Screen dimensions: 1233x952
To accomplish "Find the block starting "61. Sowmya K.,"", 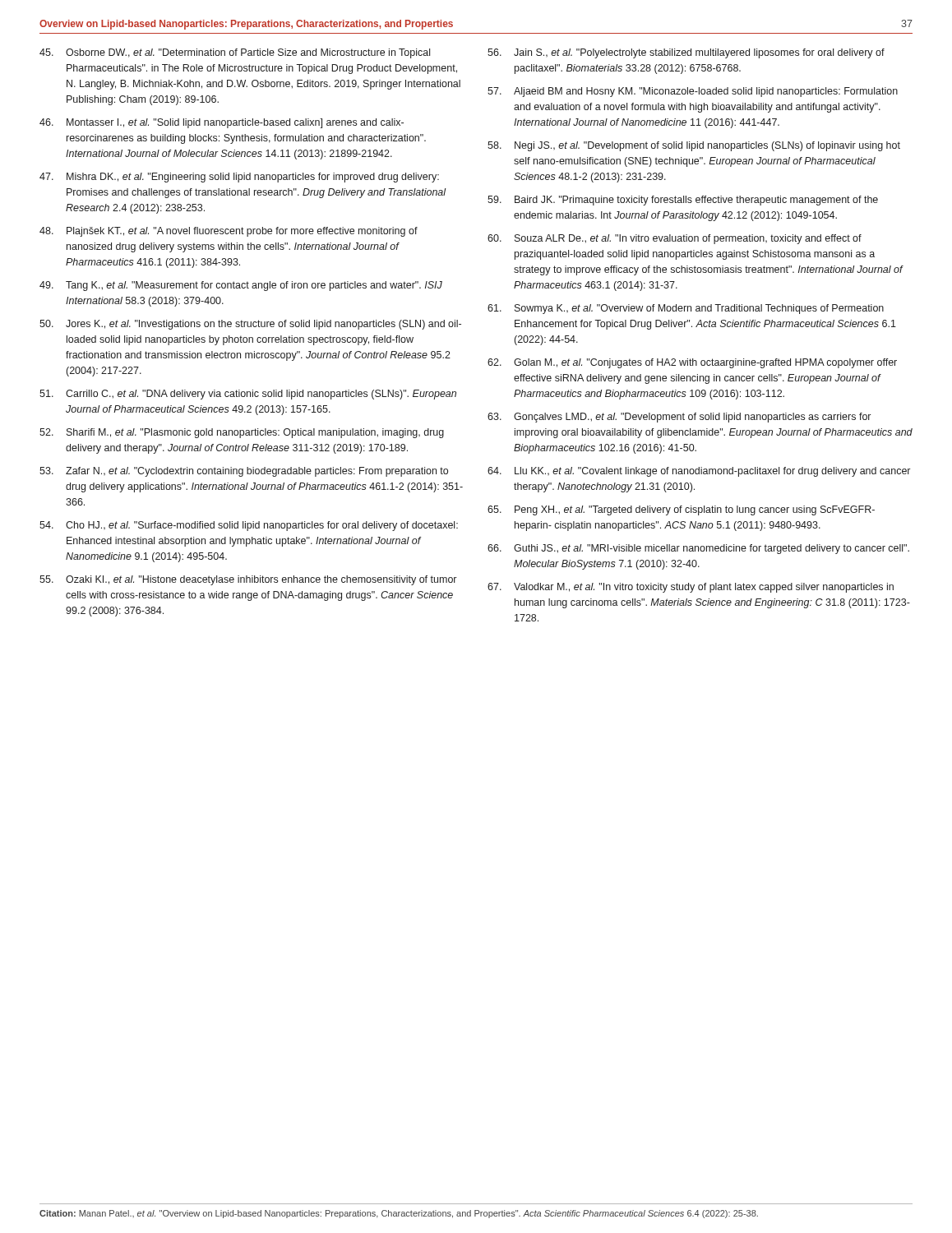I will click(700, 324).
